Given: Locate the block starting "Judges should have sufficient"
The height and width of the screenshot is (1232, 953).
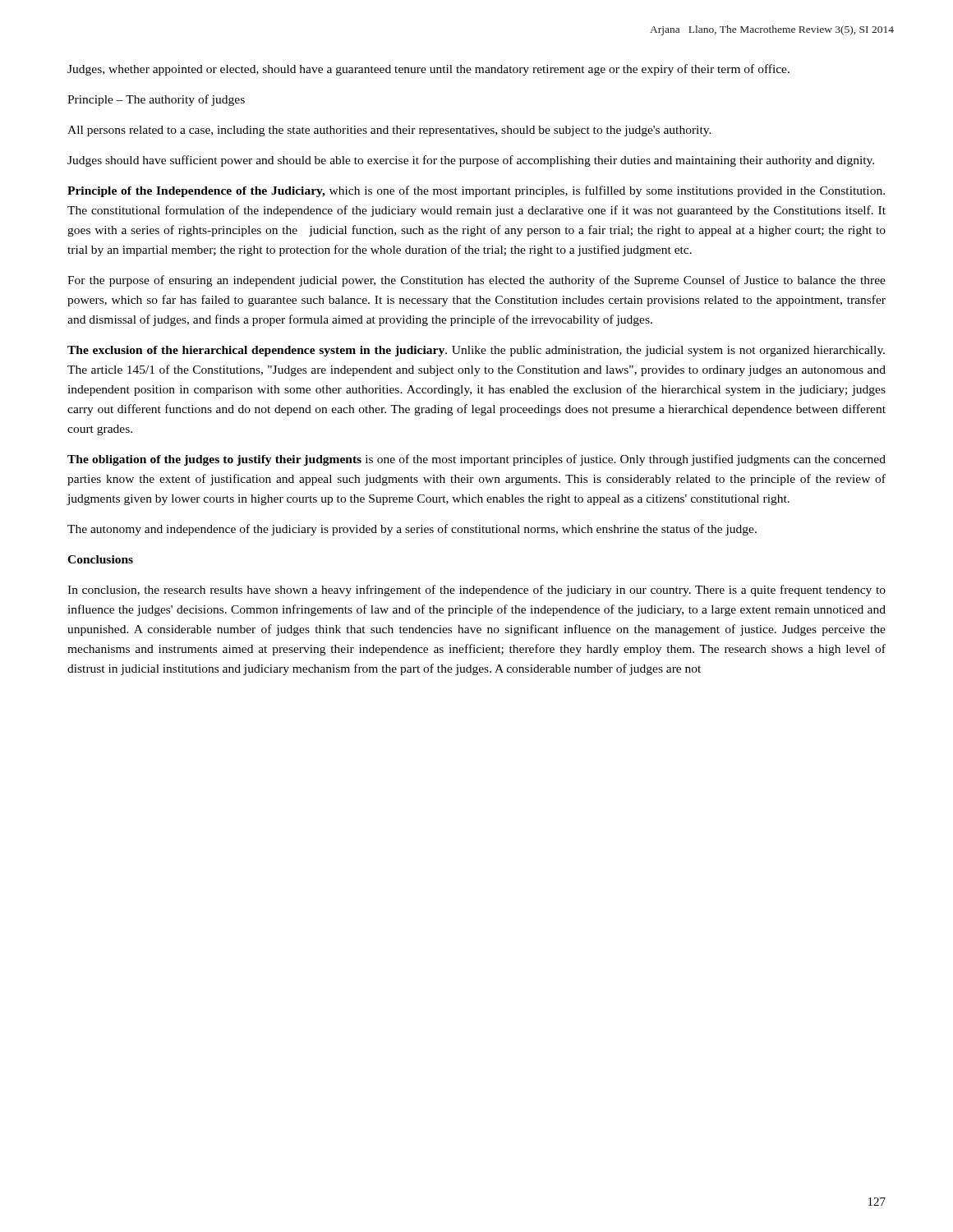Looking at the screenshot, I should coord(471,160).
